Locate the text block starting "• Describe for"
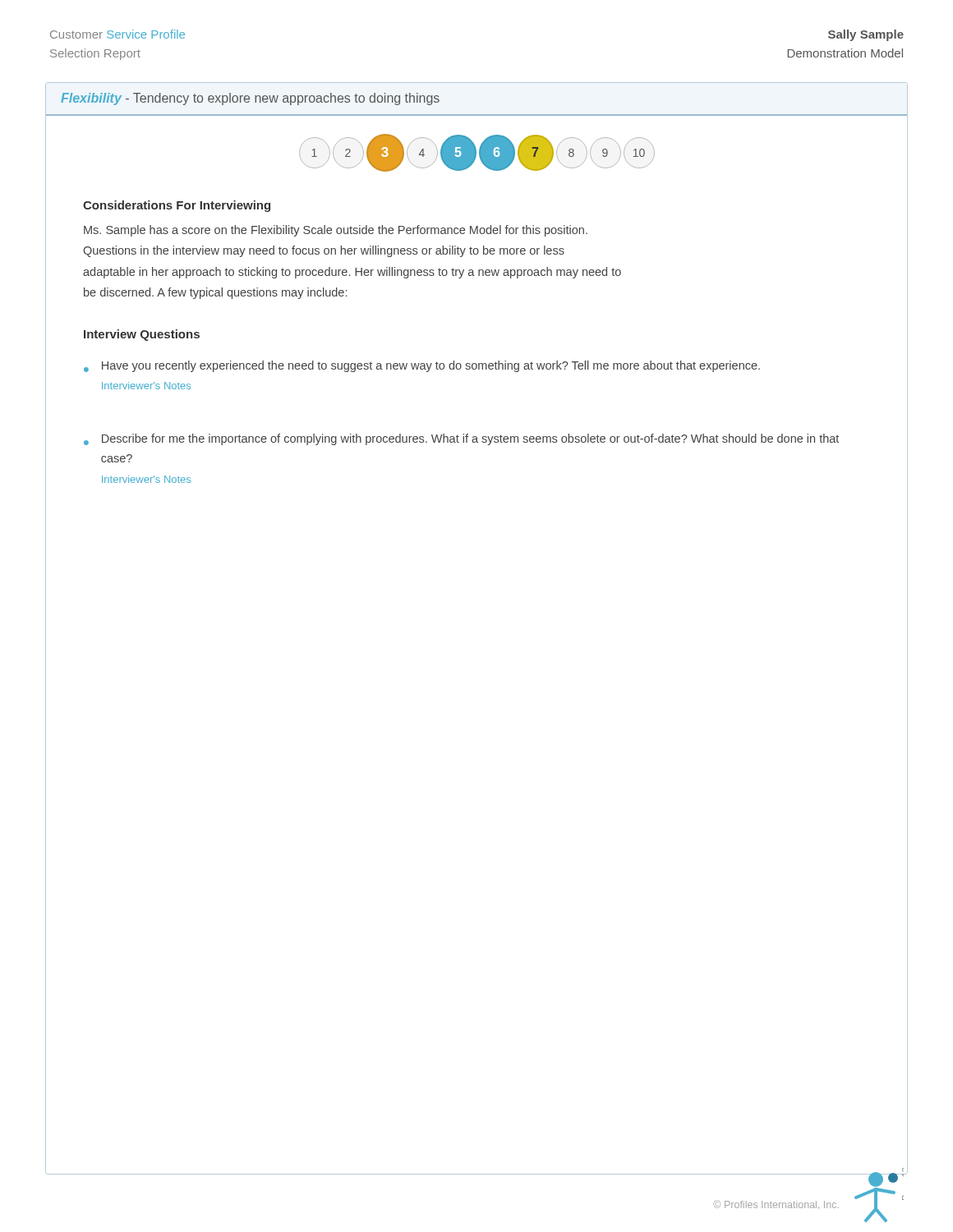Screen dimensions: 1232x953 pos(461,439)
